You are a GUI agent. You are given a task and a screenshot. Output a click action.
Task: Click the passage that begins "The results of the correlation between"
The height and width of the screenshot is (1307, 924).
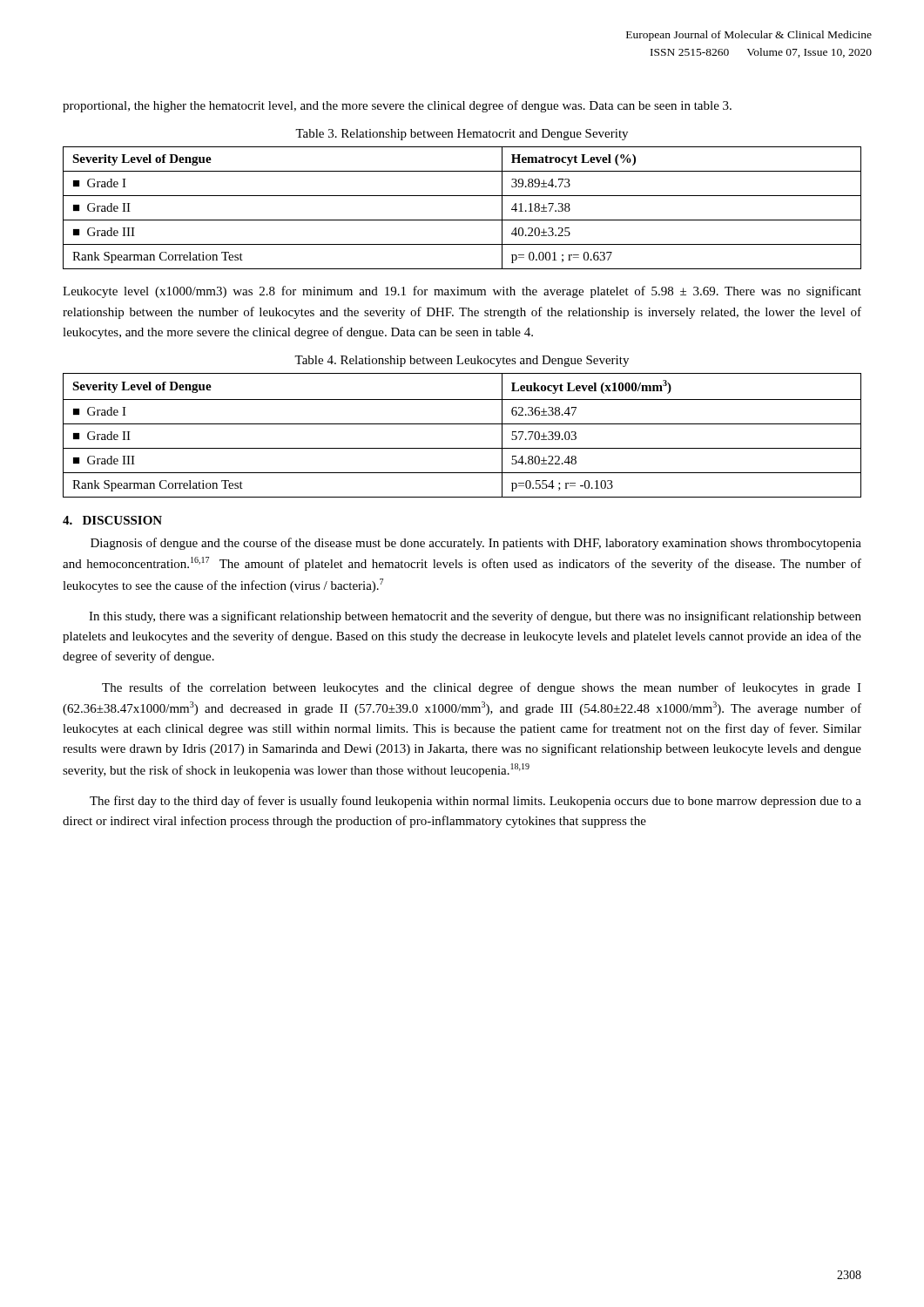[x=462, y=729]
